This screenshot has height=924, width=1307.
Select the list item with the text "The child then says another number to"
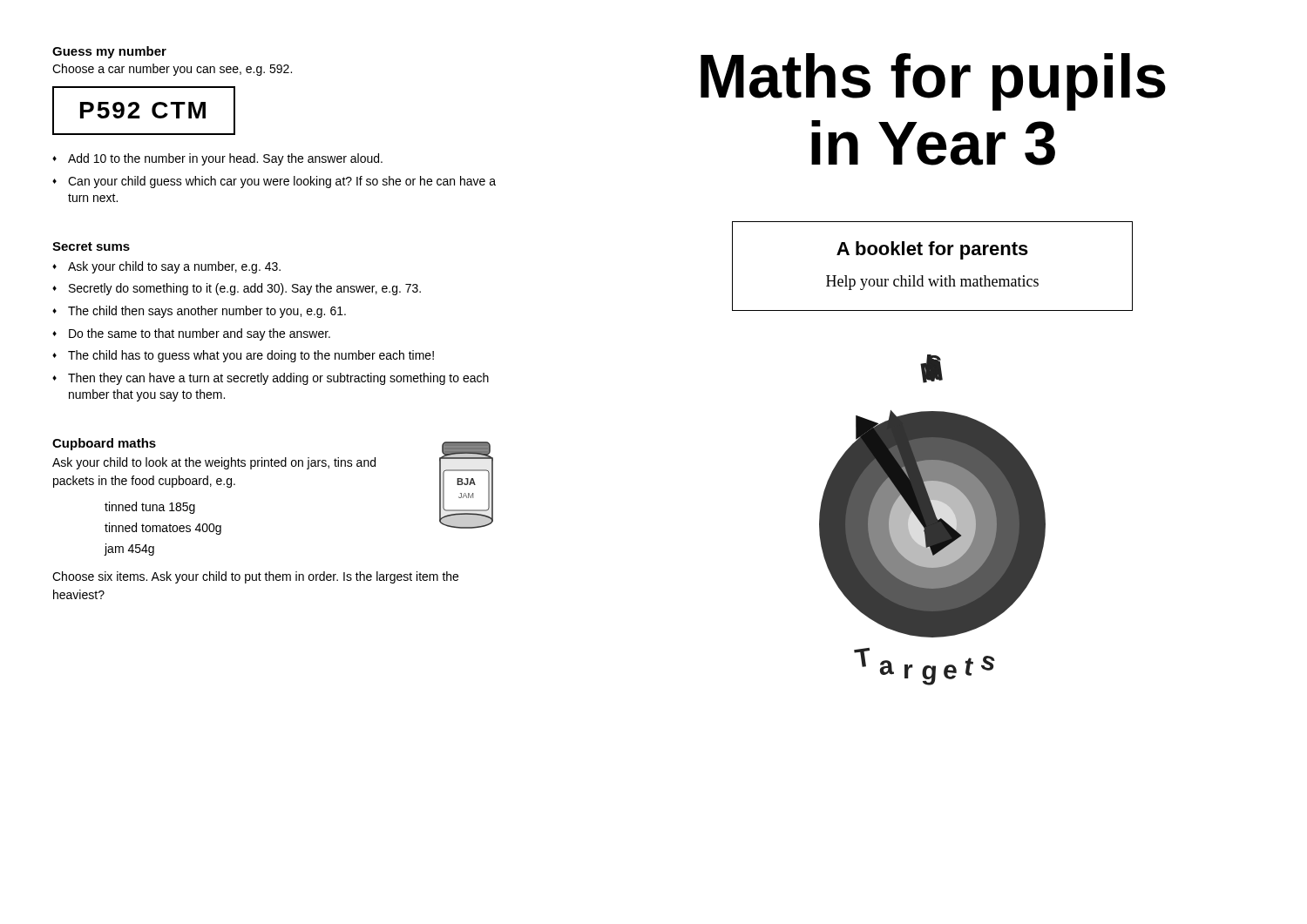[207, 311]
